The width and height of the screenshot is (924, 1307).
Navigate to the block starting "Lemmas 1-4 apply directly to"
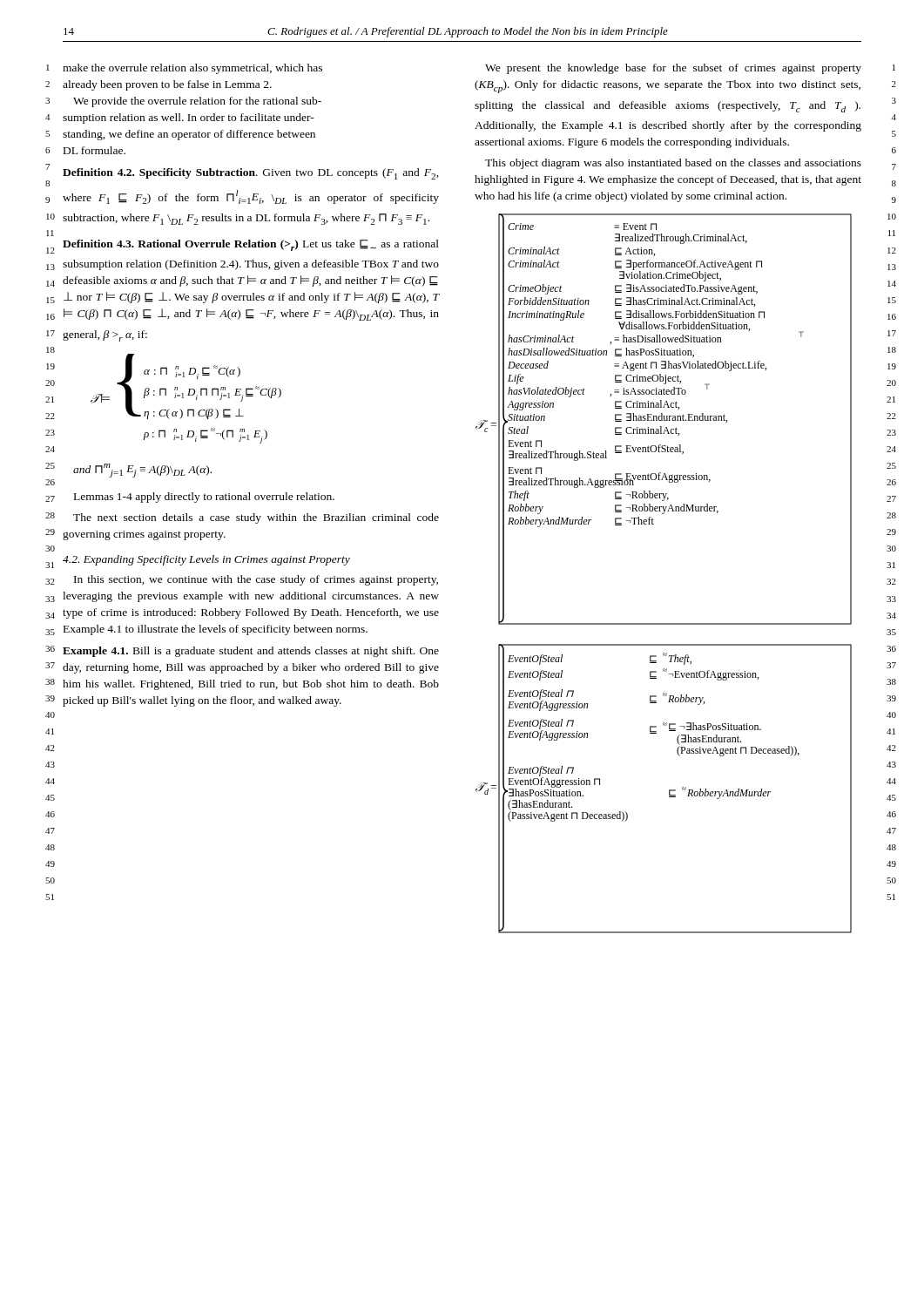click(x=251, y=496)
